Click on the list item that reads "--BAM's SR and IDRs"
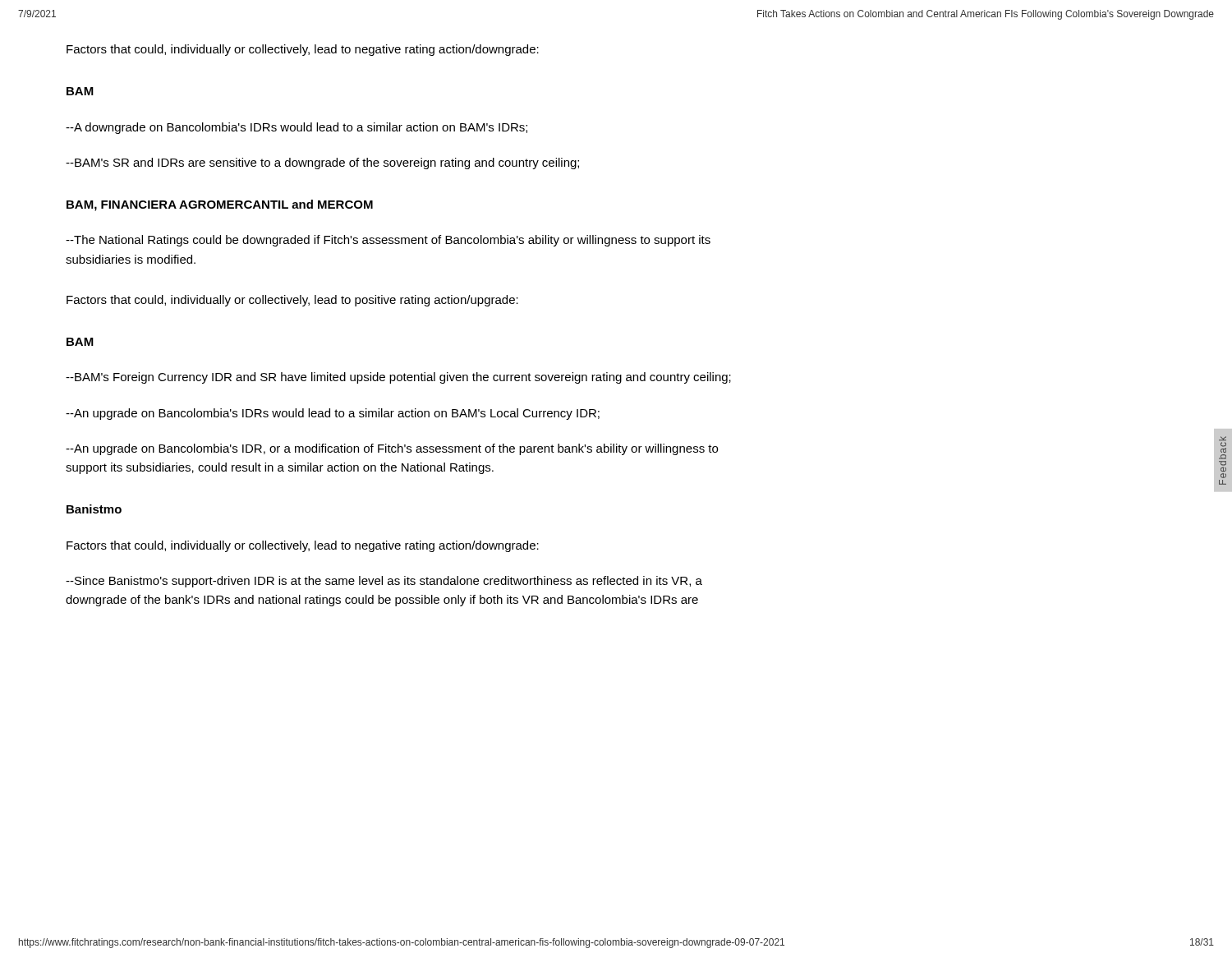1232x953 pixels. pyautogui.click(x=323, y=162)
